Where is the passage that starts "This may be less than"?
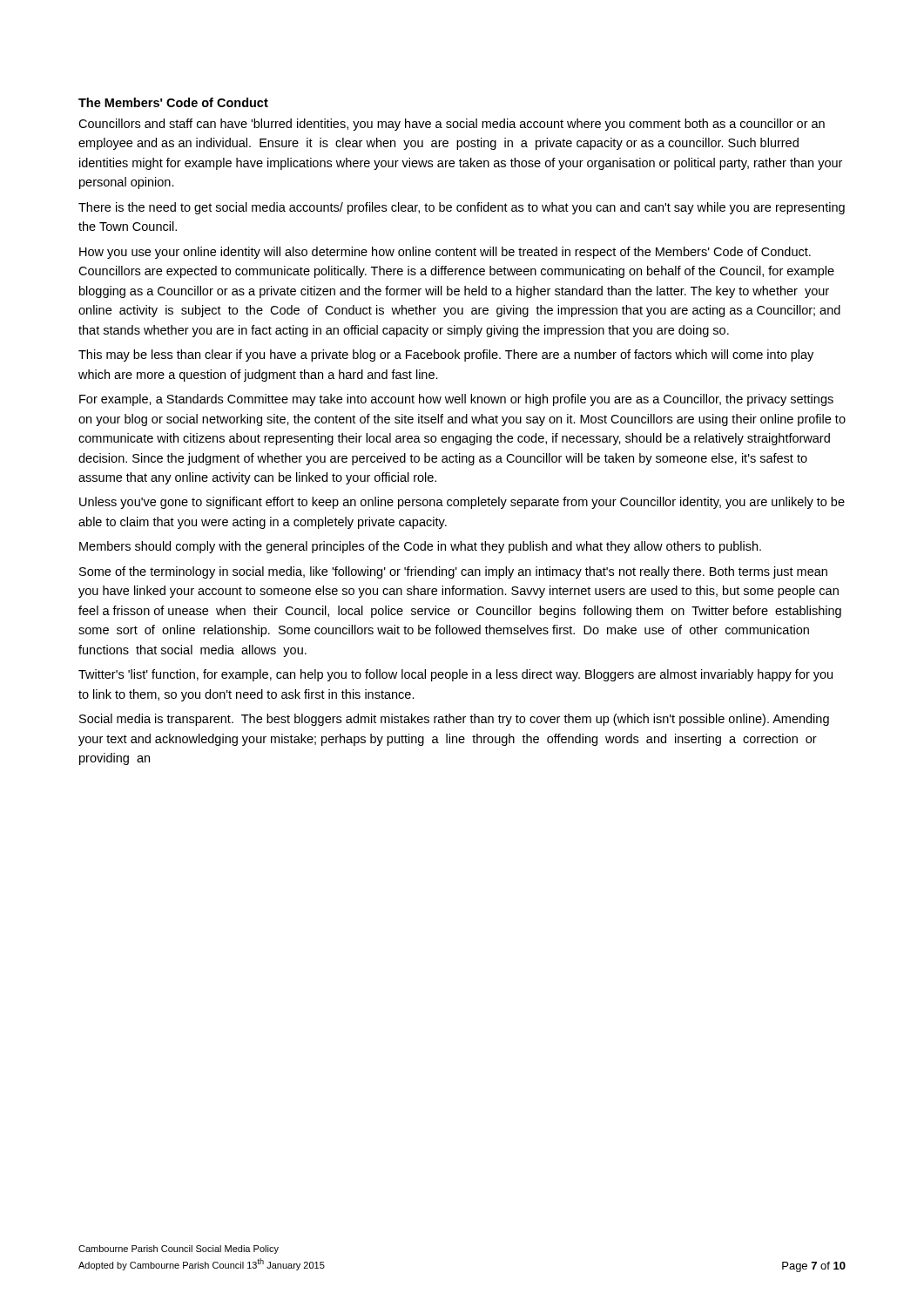The height and width of the screenshot is (1307, 924). coord(446,365)
